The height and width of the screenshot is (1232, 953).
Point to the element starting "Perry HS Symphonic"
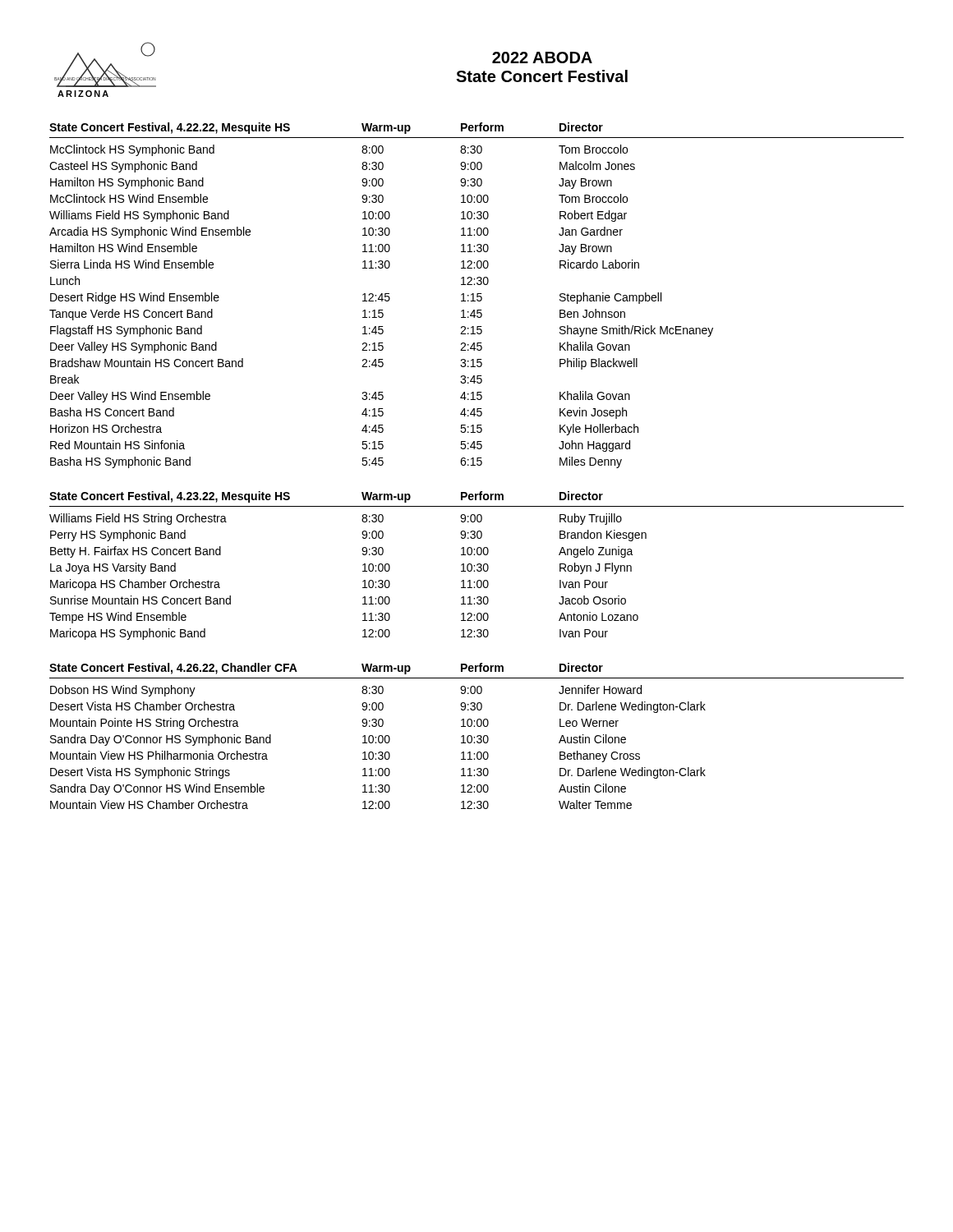[x=476, y=535]
